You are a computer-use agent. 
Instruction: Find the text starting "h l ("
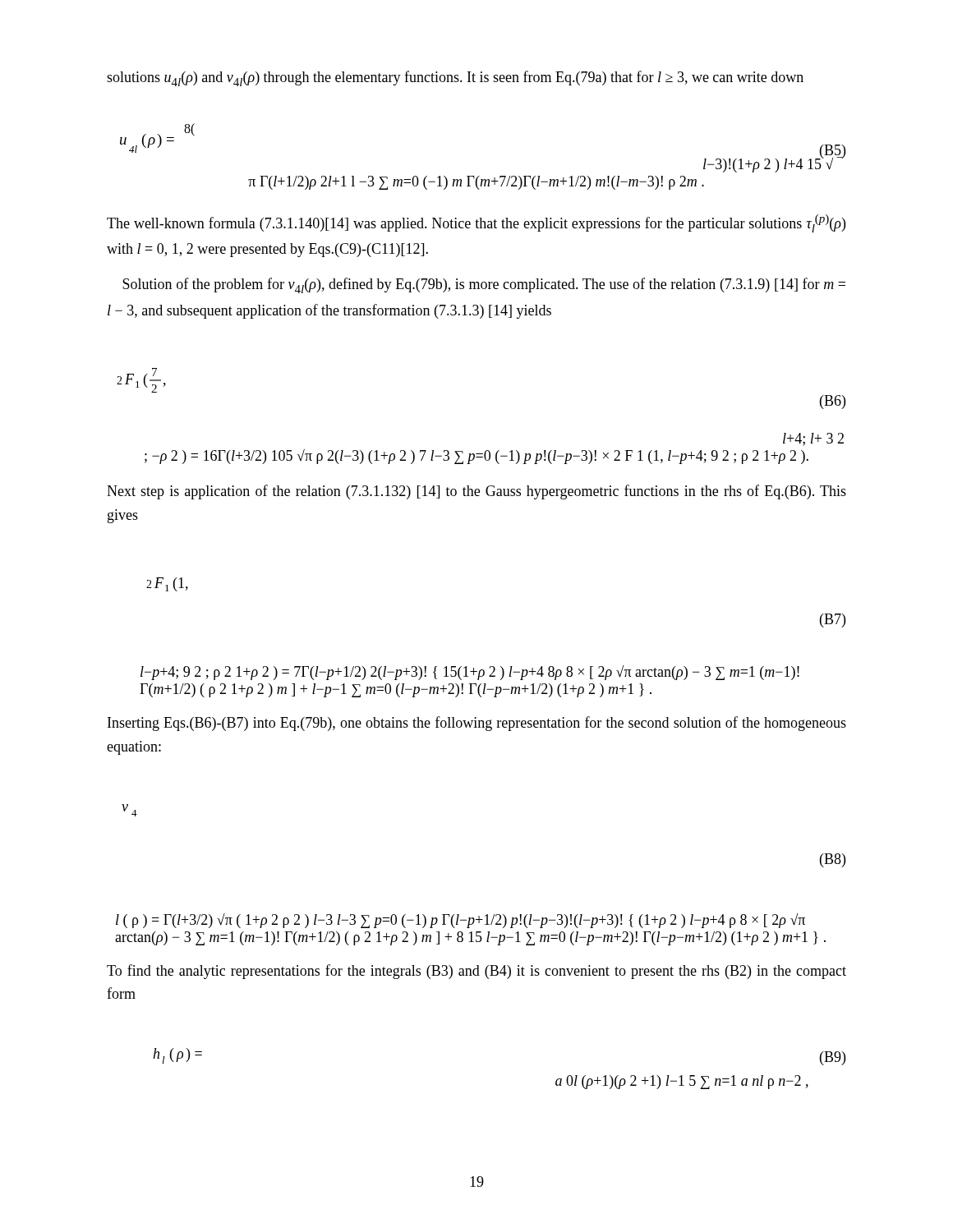(179, 1056)
